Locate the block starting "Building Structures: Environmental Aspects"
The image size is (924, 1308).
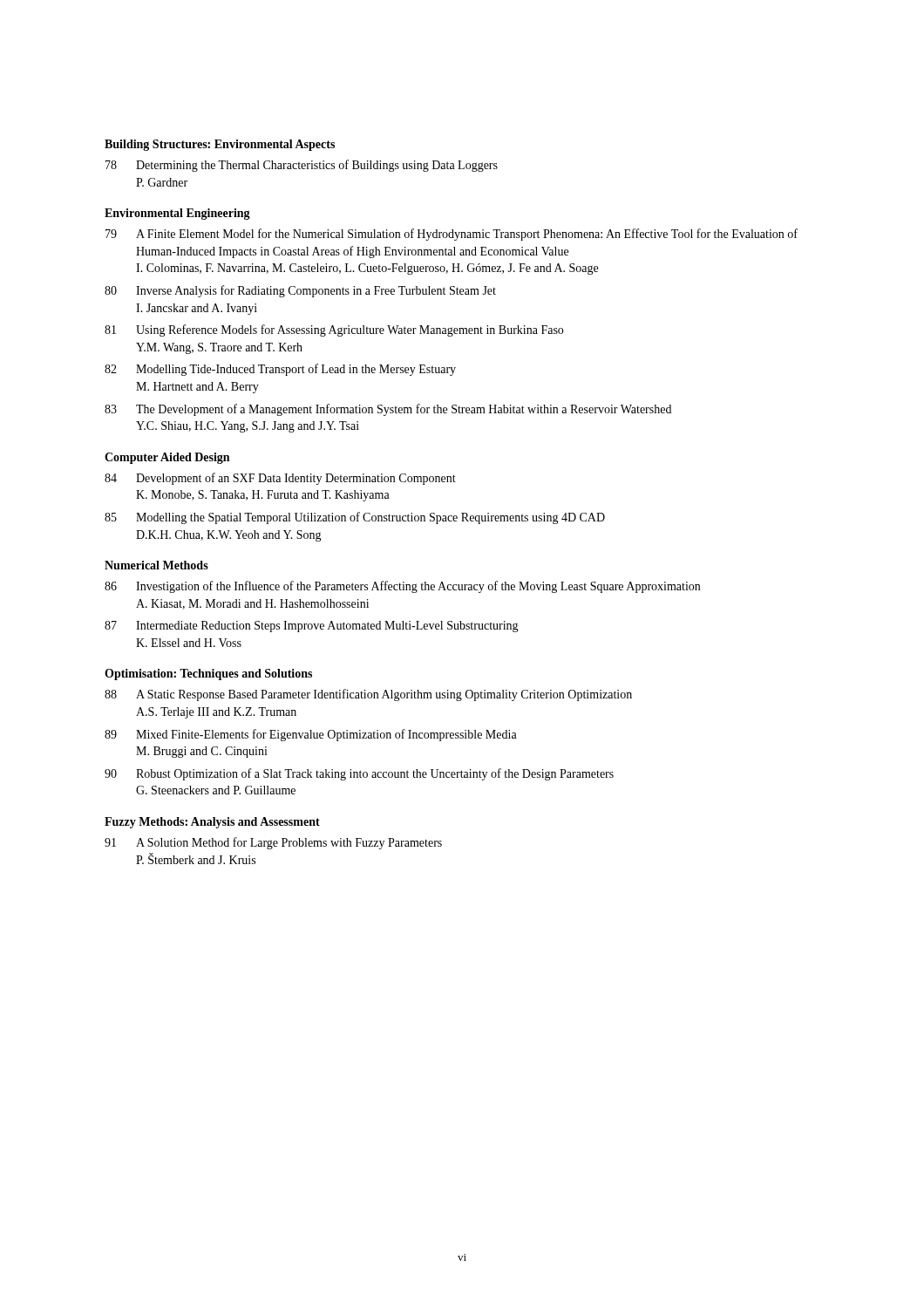220,144
